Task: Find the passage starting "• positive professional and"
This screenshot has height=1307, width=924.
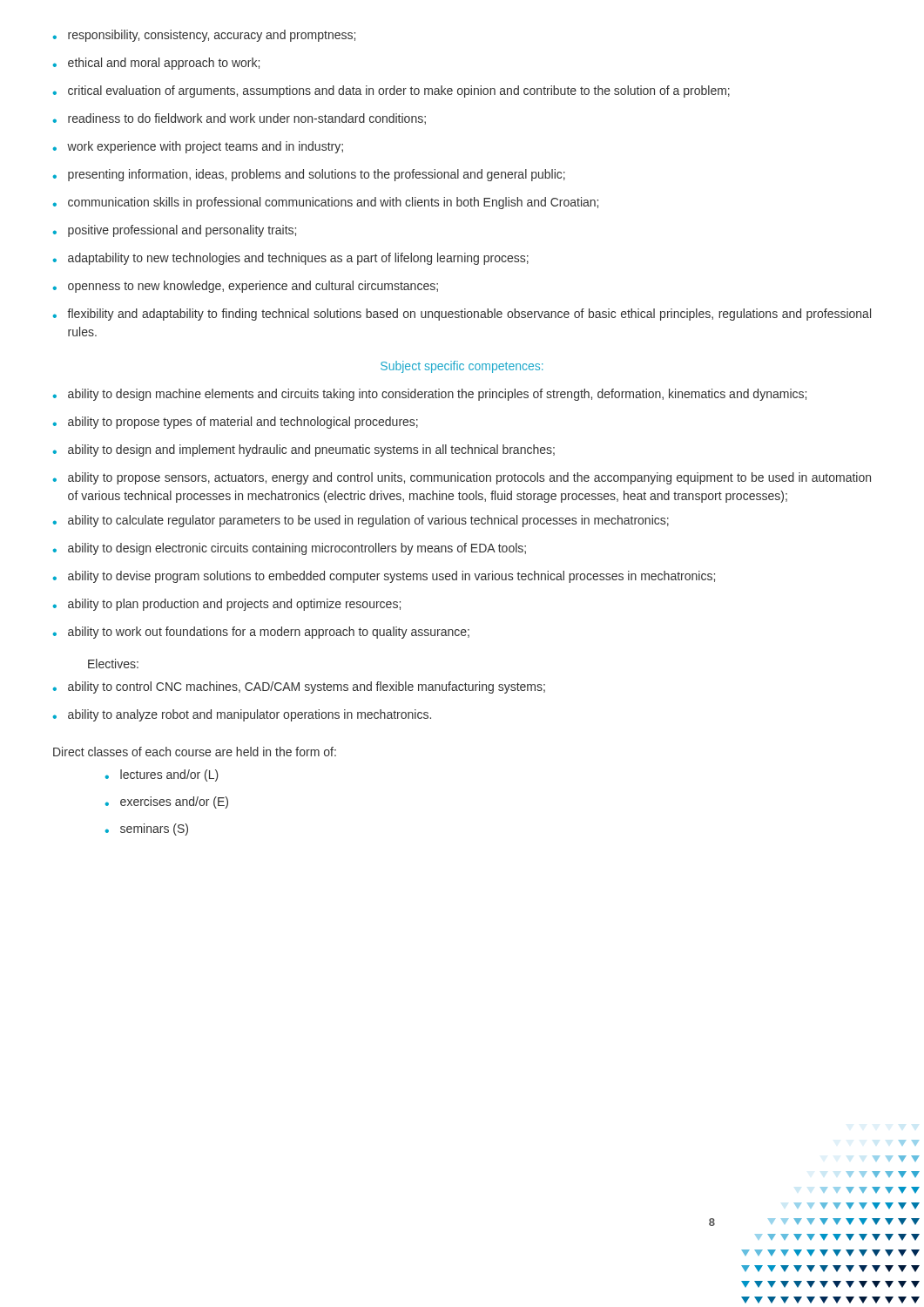Action: coord(175,231)
